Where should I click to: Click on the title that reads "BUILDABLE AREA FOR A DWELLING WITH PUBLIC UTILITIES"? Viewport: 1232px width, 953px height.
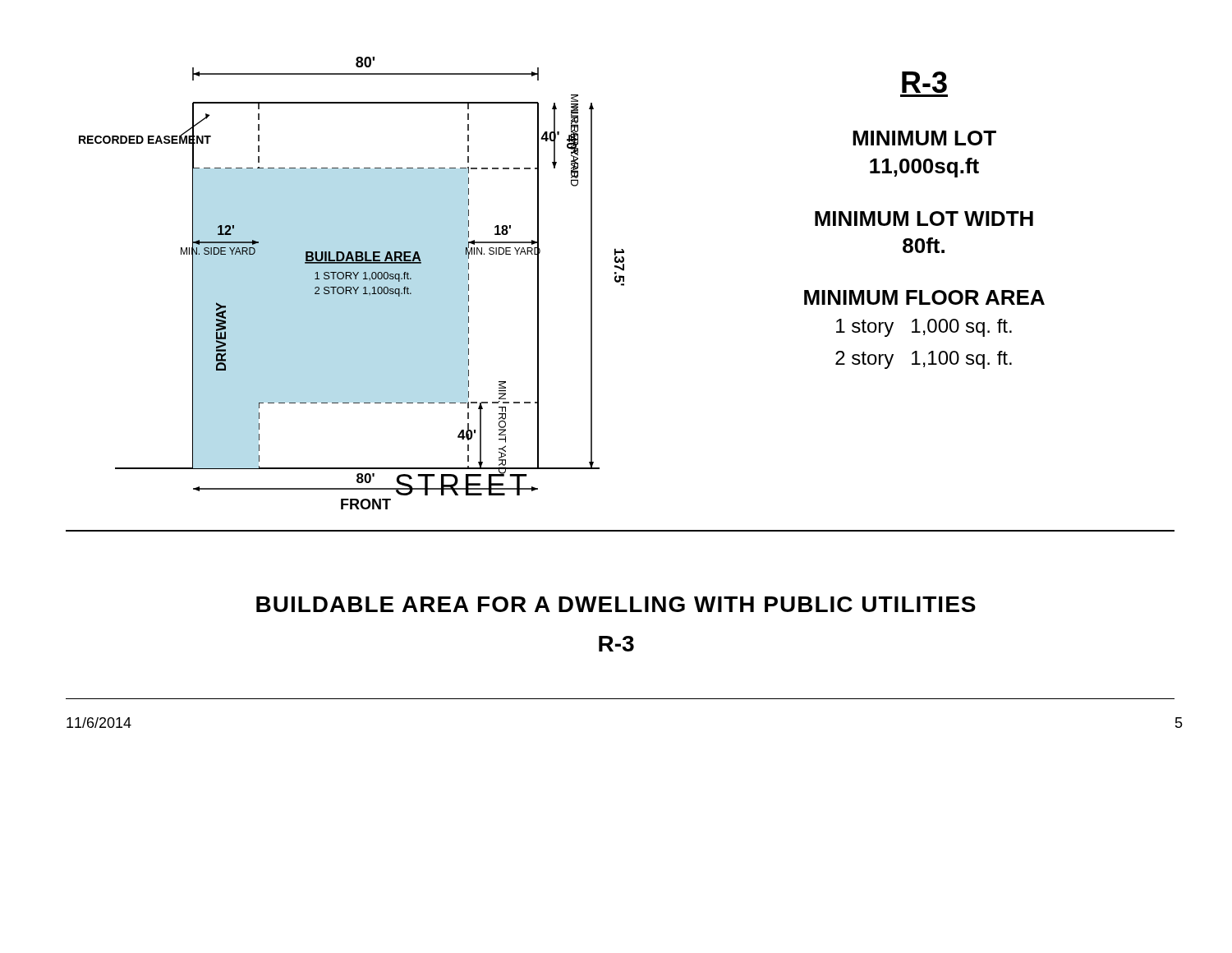point(616,604)
